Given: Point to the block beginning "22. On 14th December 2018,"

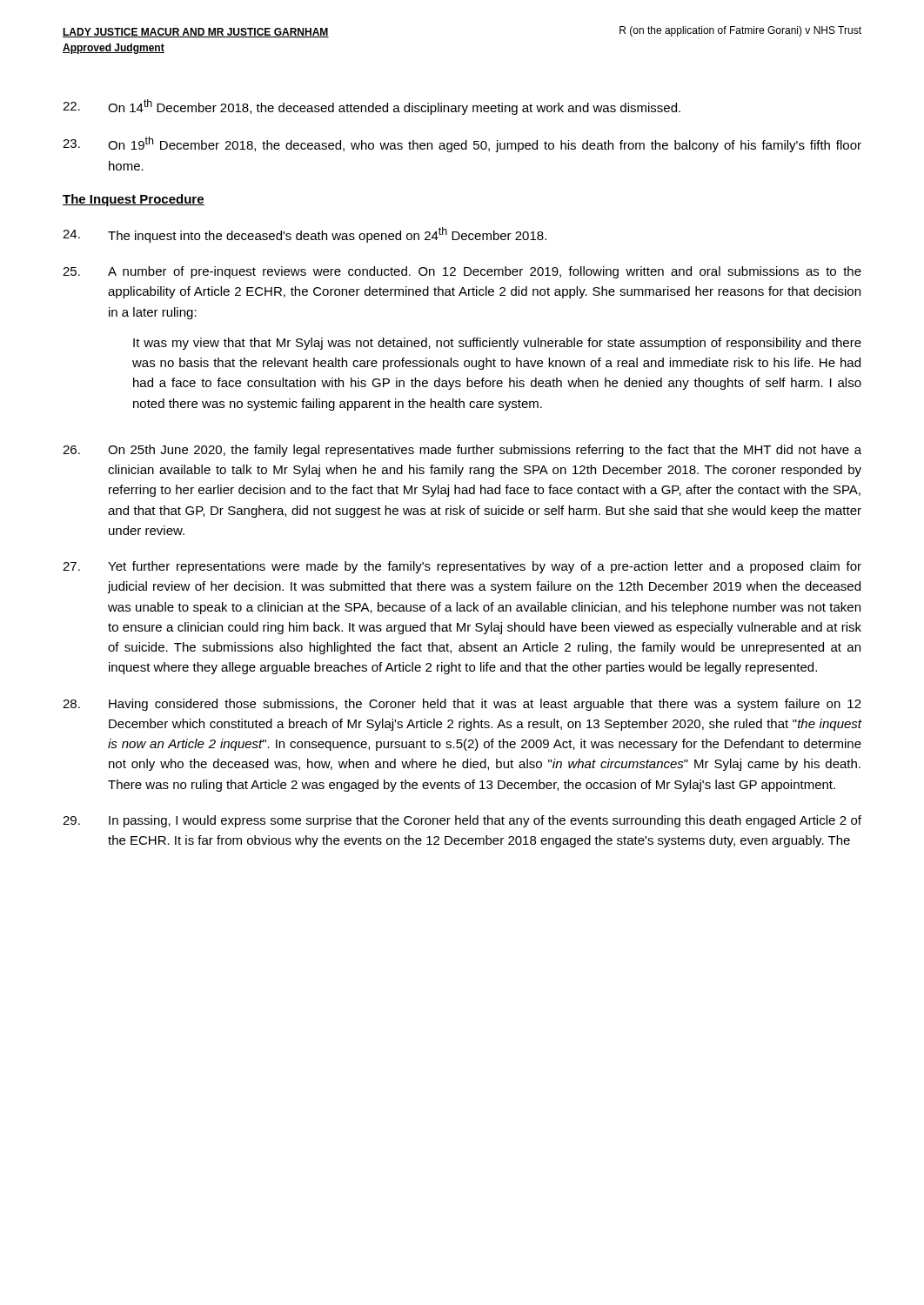Looking at the screenshot, I should point(462,107).
